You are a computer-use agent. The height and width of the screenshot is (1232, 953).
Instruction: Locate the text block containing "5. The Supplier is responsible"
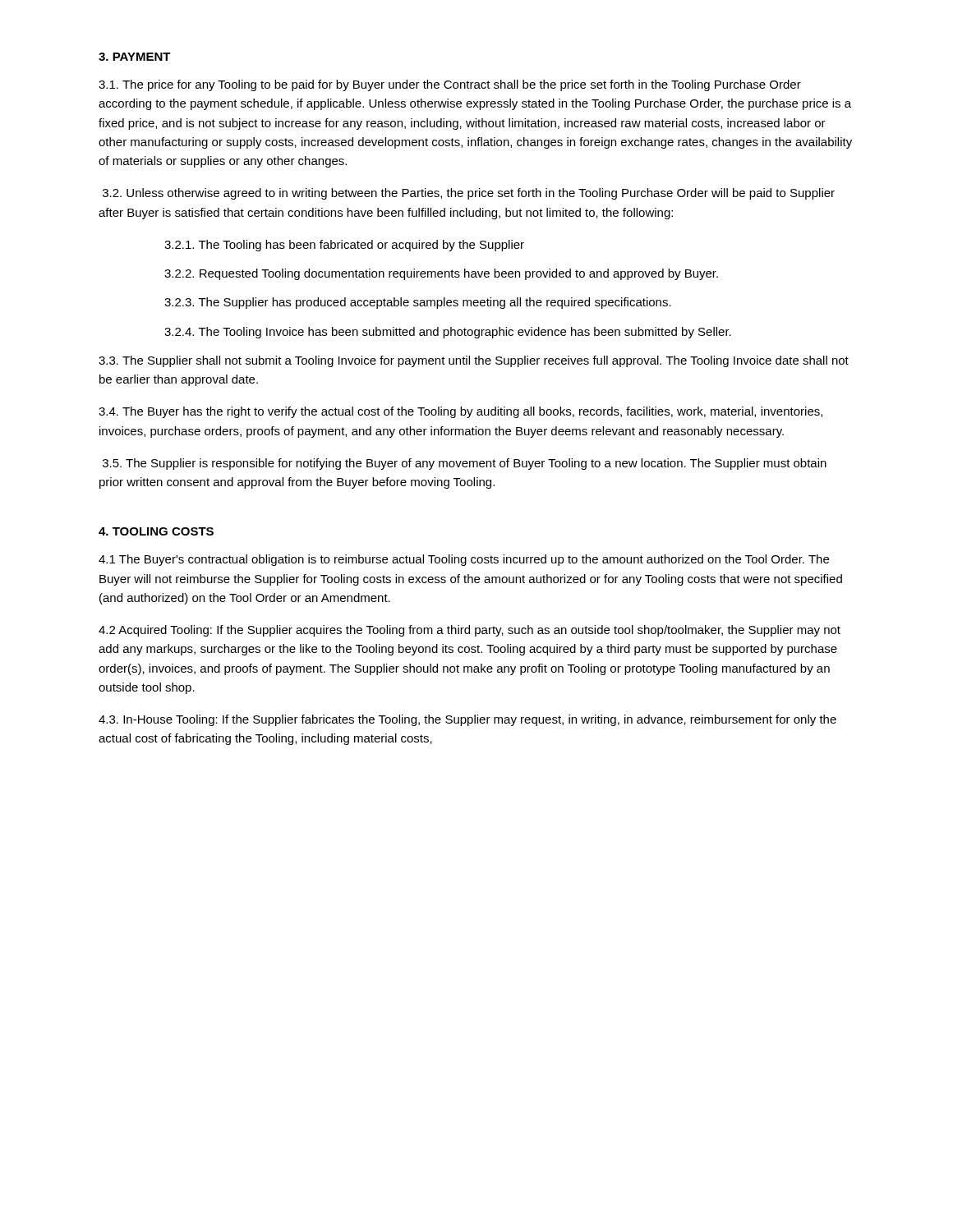(x=463, y=472)
